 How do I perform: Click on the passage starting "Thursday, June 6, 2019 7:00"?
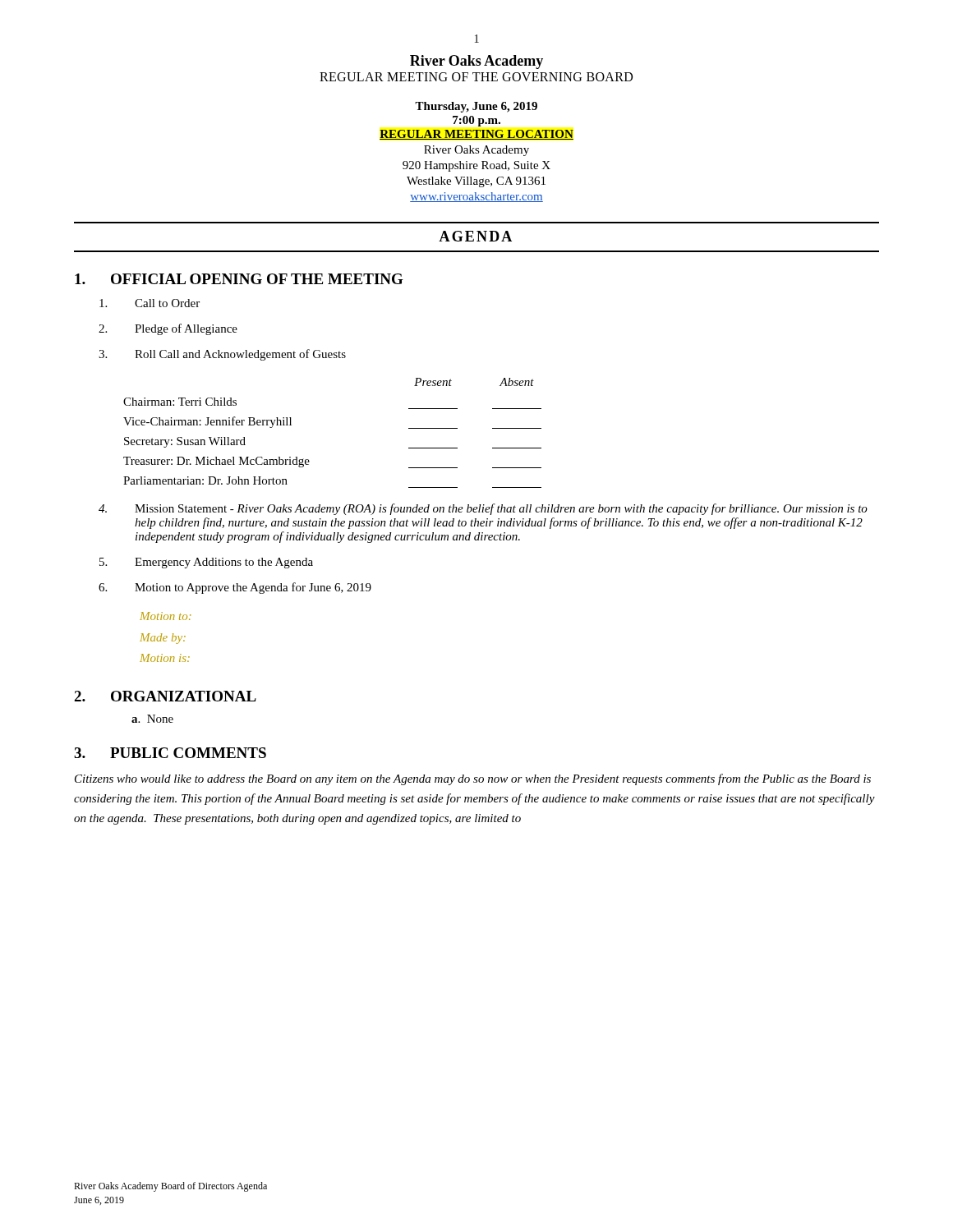pos(476,152)
